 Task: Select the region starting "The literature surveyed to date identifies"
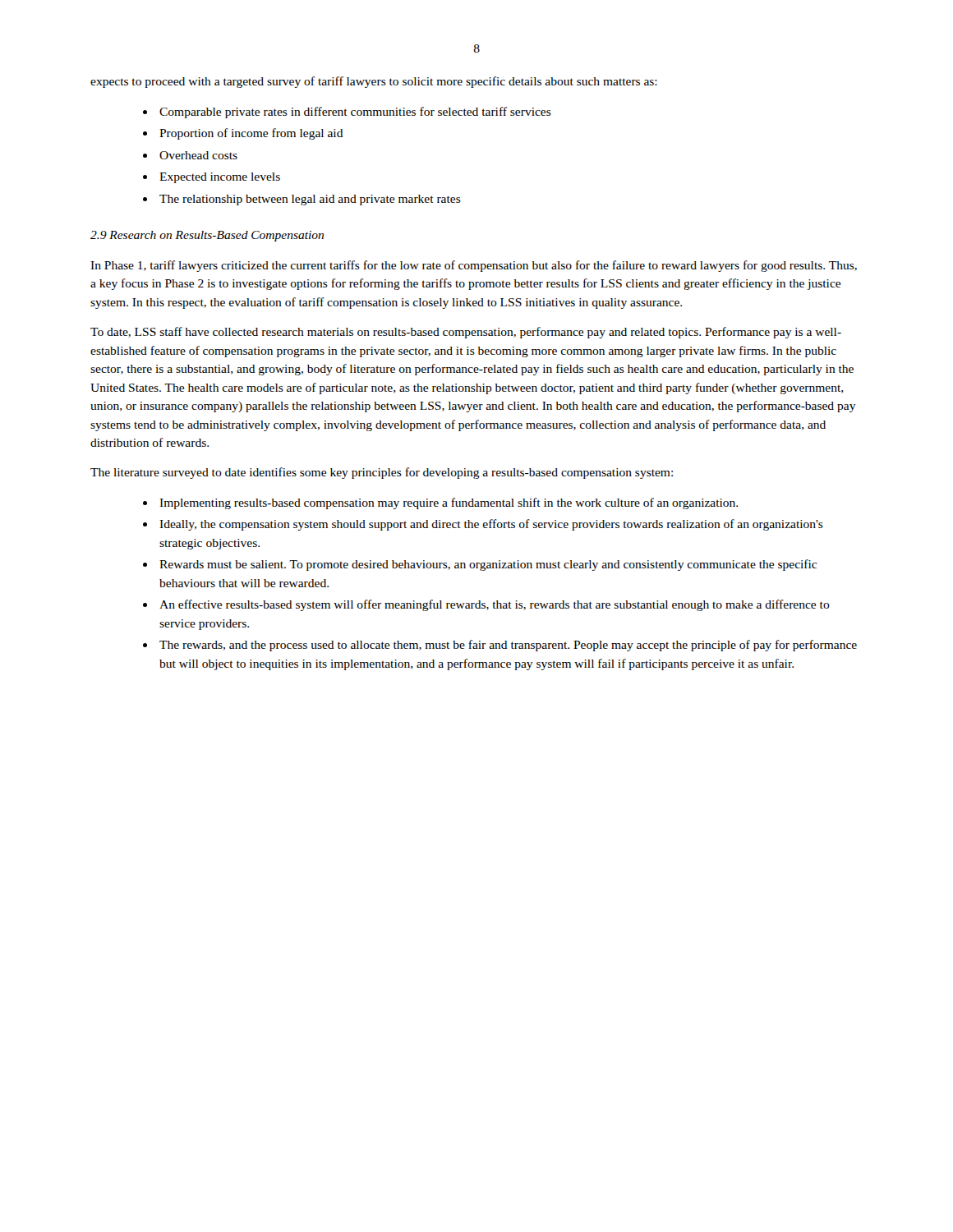(382, 472)
